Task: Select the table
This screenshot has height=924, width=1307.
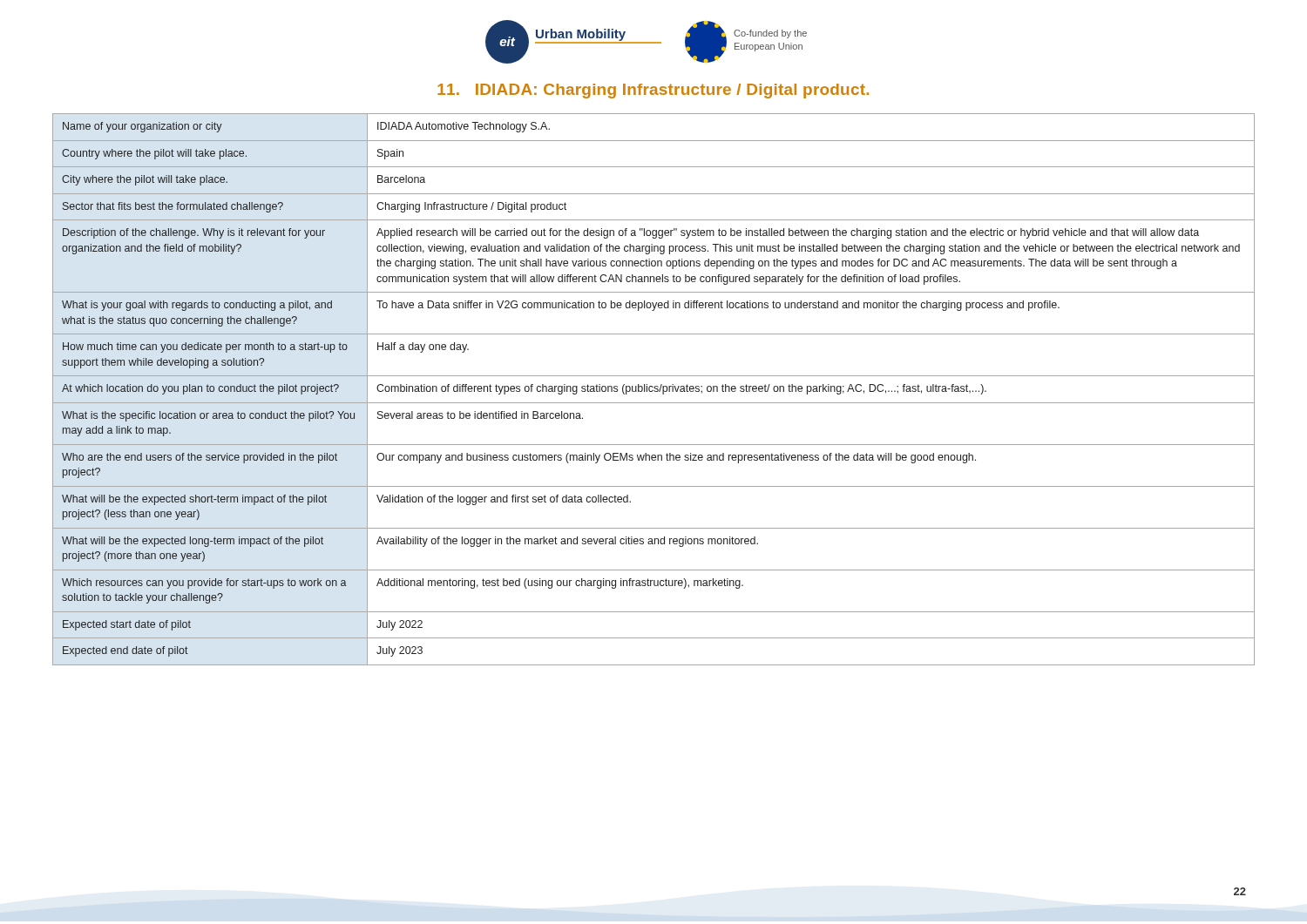Action: coord(654,389)
